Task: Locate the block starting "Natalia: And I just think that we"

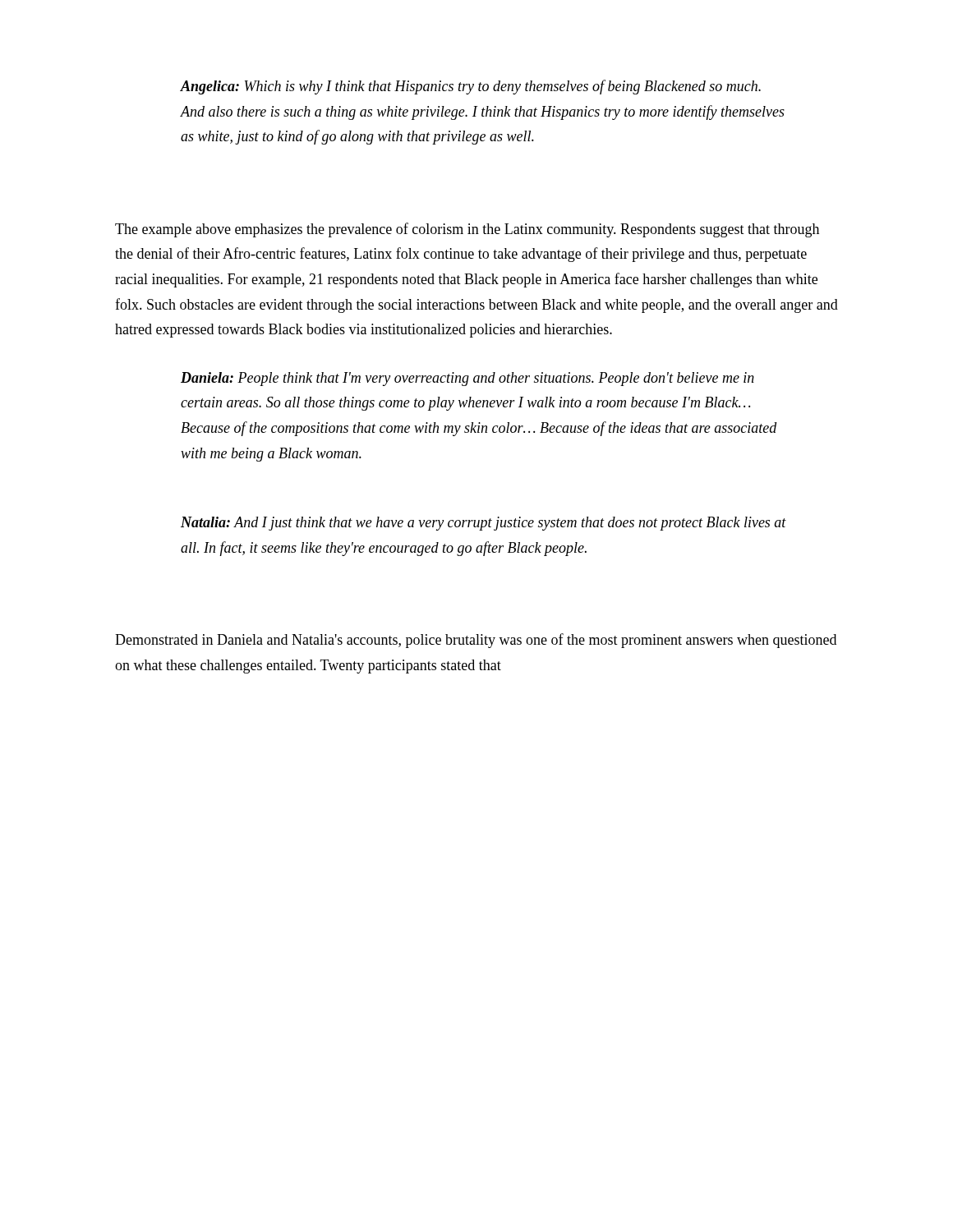Action: (x=485, y=535)
